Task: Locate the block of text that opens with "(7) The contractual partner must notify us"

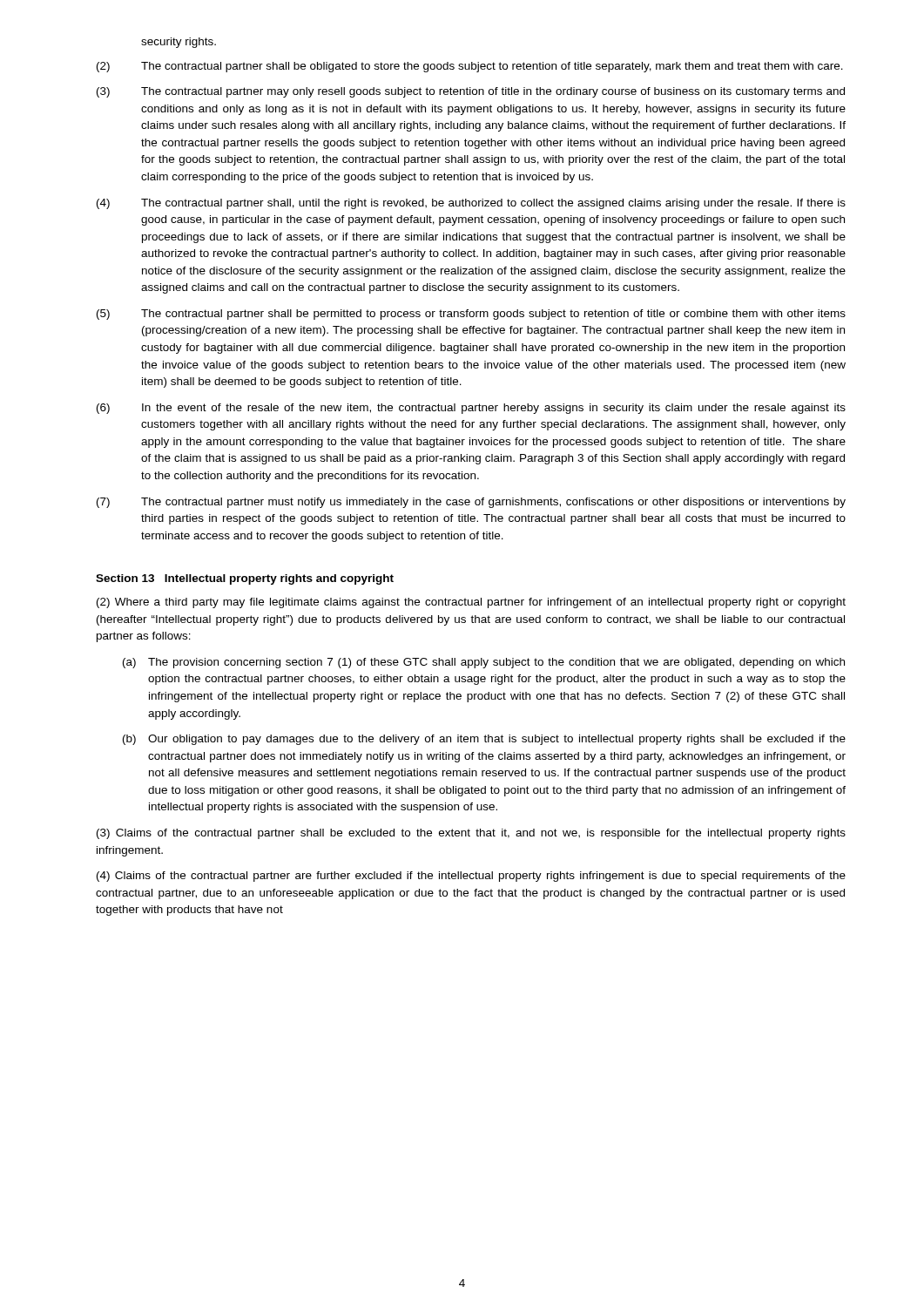Action: [471, 518]
